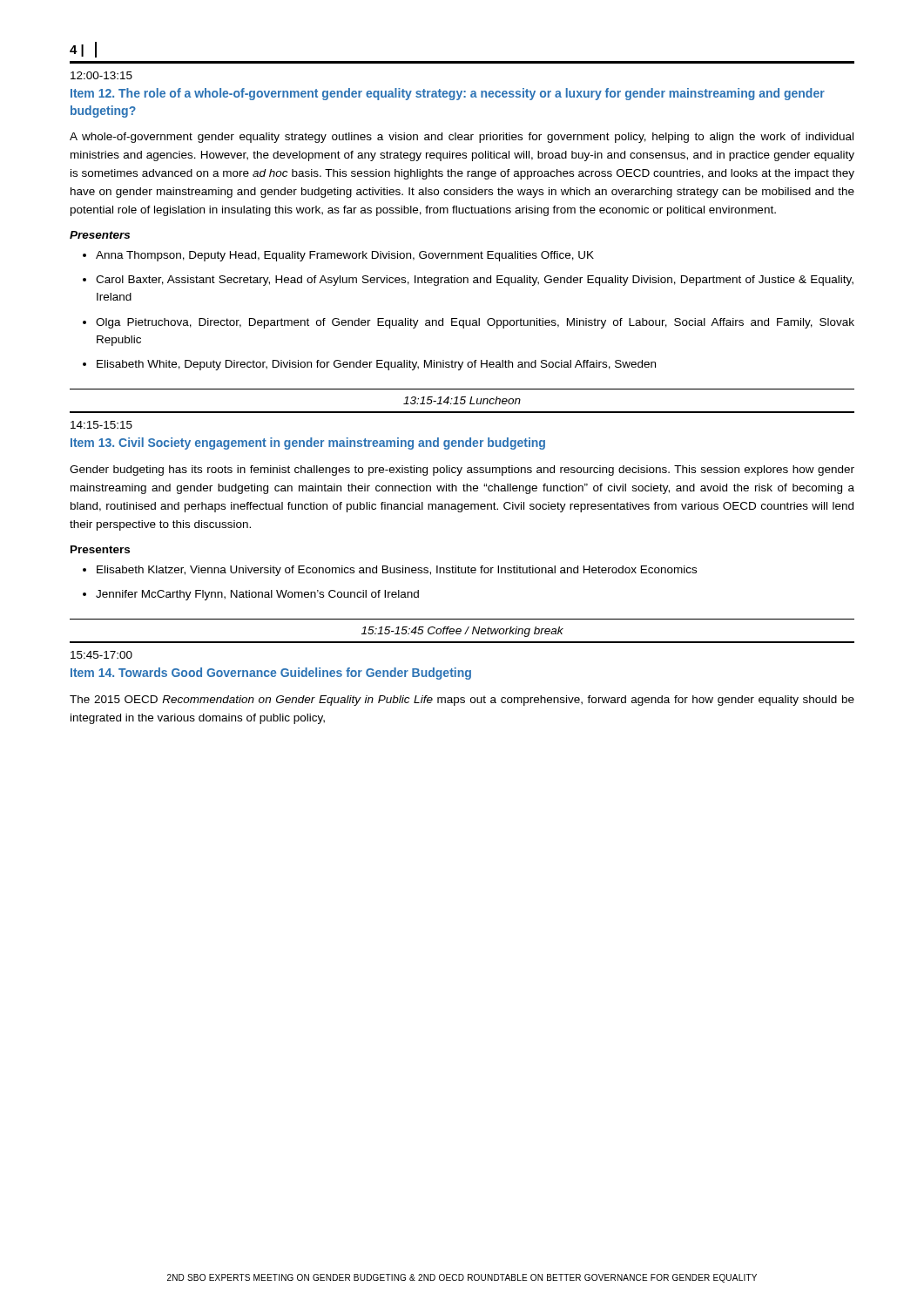Navigate to the region starting "The 2015 OECD"
The image size is (924, 1307).
click(462, 708)
